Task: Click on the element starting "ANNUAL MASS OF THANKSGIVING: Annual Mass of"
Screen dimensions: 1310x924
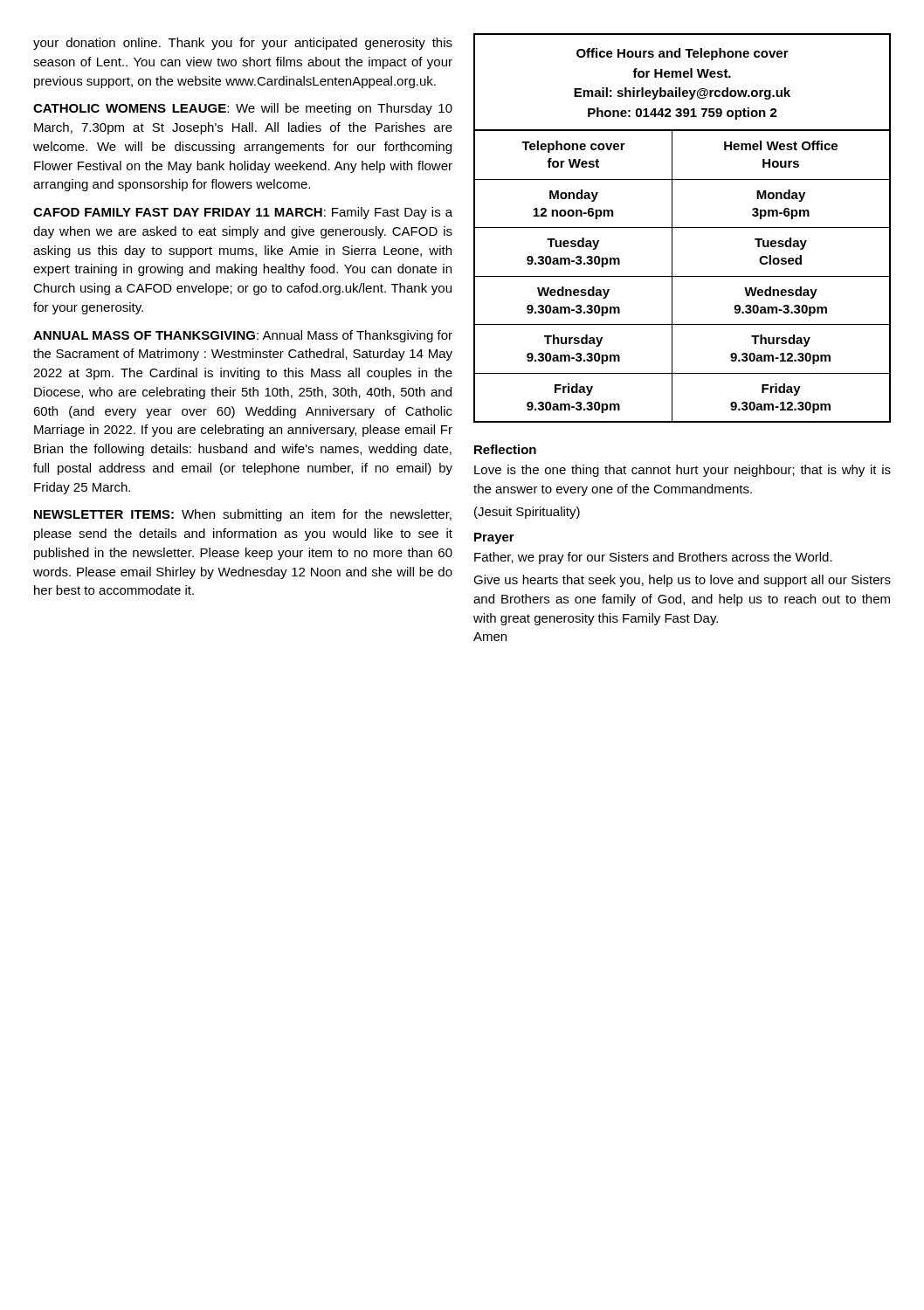Action: click(243, 410)
